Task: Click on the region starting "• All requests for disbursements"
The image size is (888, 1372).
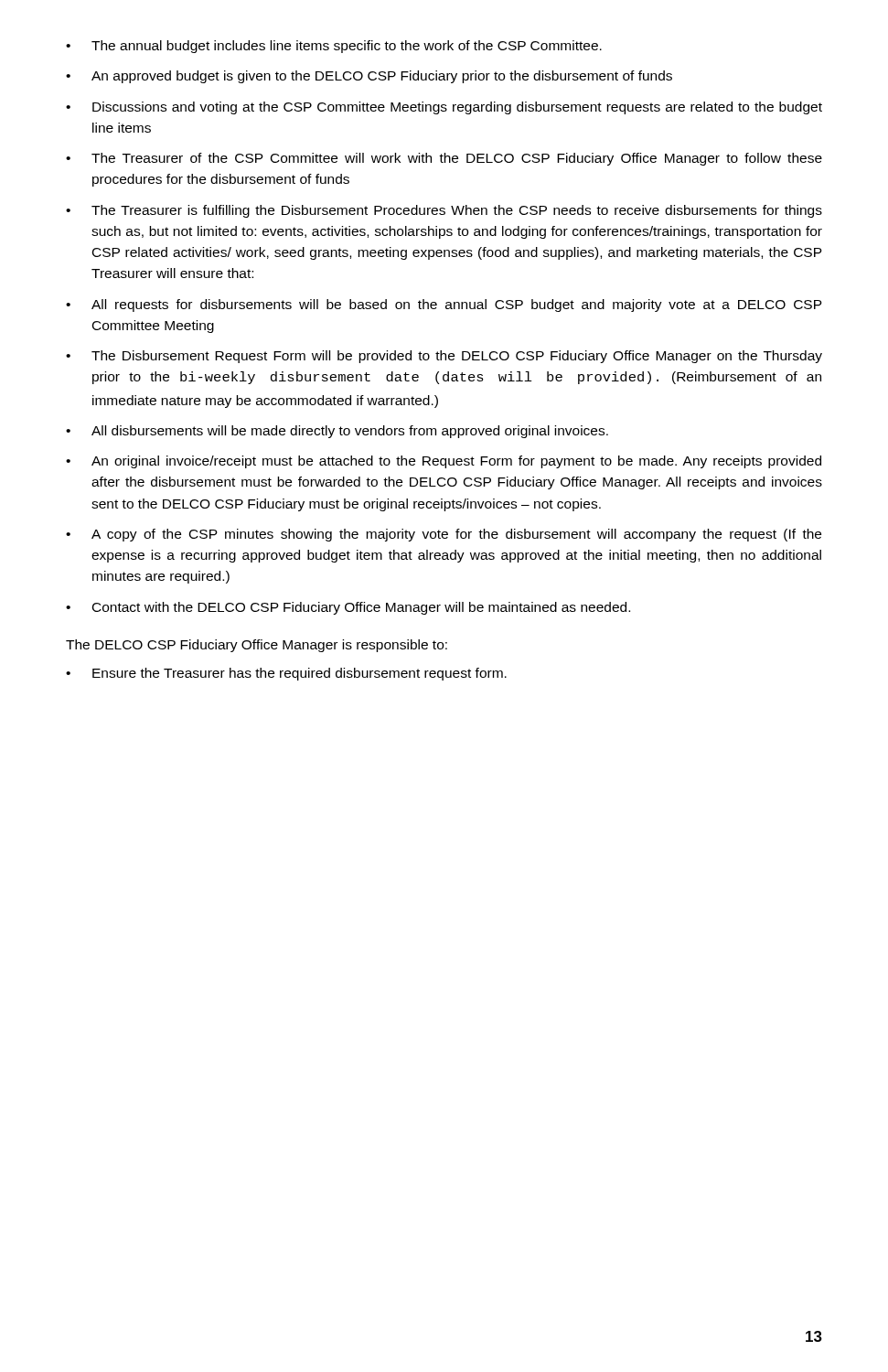Action: click(x=444, y=314)
